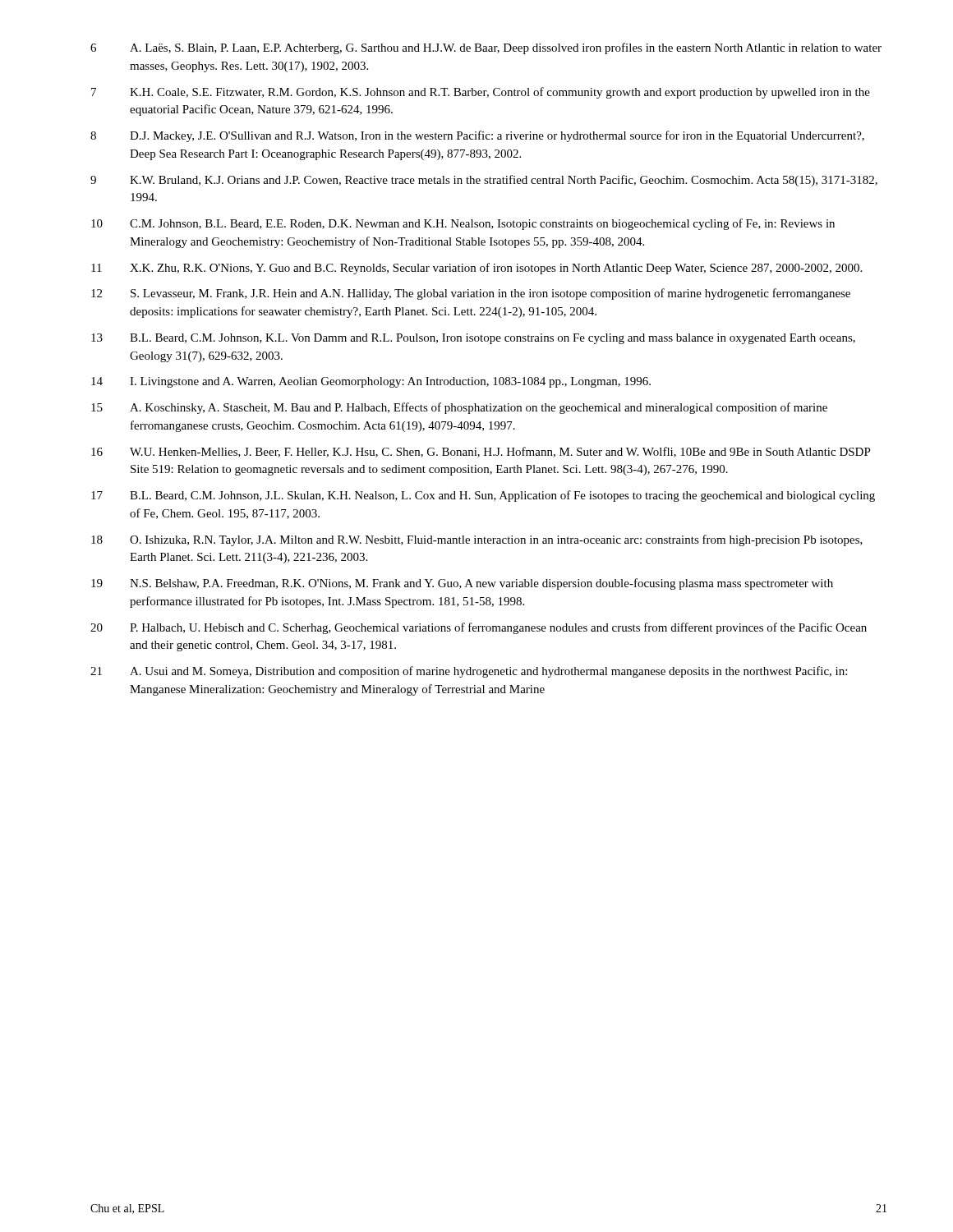Point to the region starting "12 S. Levasseur, M. Frank, J.R."
The height and width of the screenshot is (1232, 953).
(x=489, y=303)
